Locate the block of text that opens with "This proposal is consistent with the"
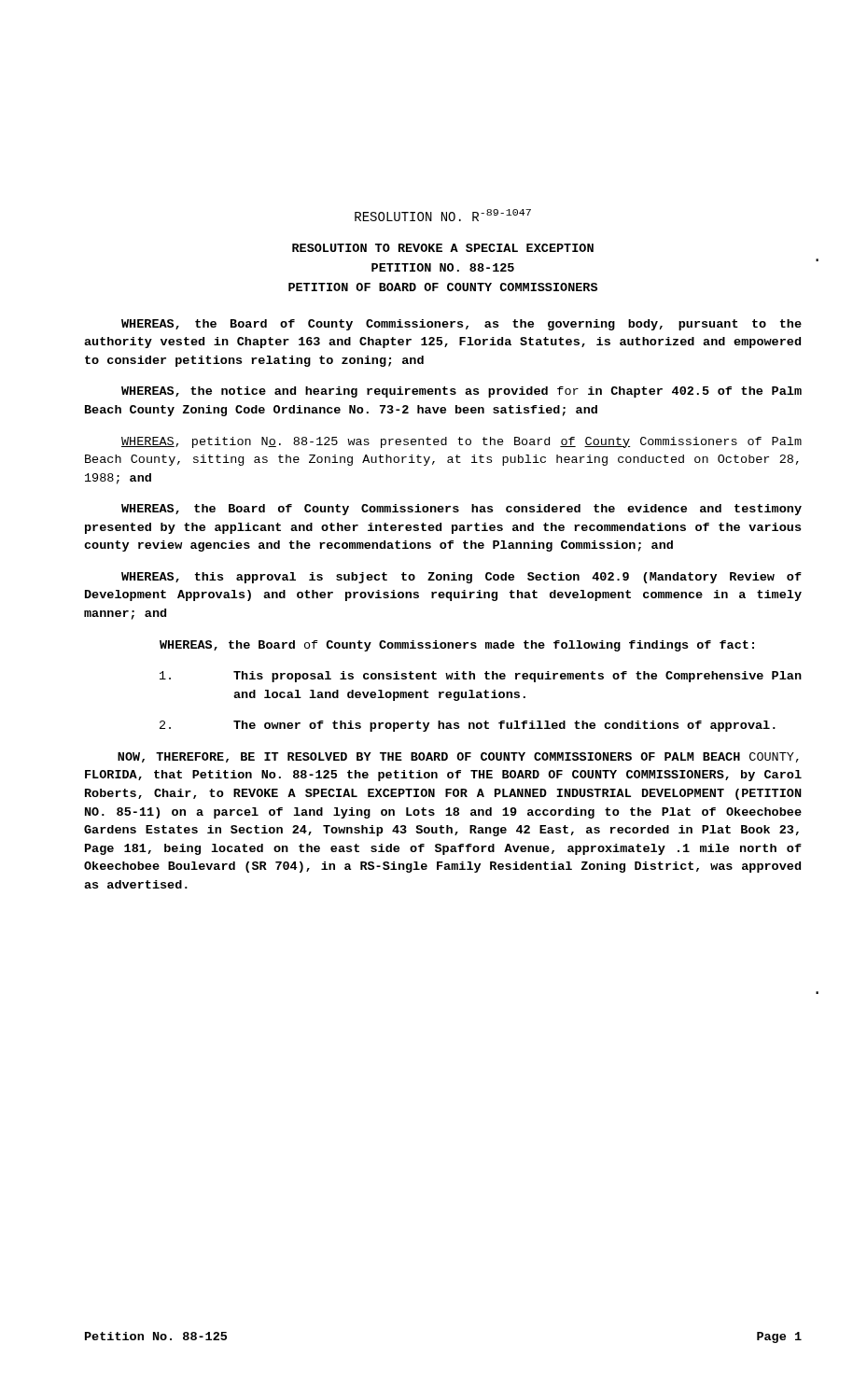Image resolution: width=867 pixels, height=1400 pixels. click(443, 686)
